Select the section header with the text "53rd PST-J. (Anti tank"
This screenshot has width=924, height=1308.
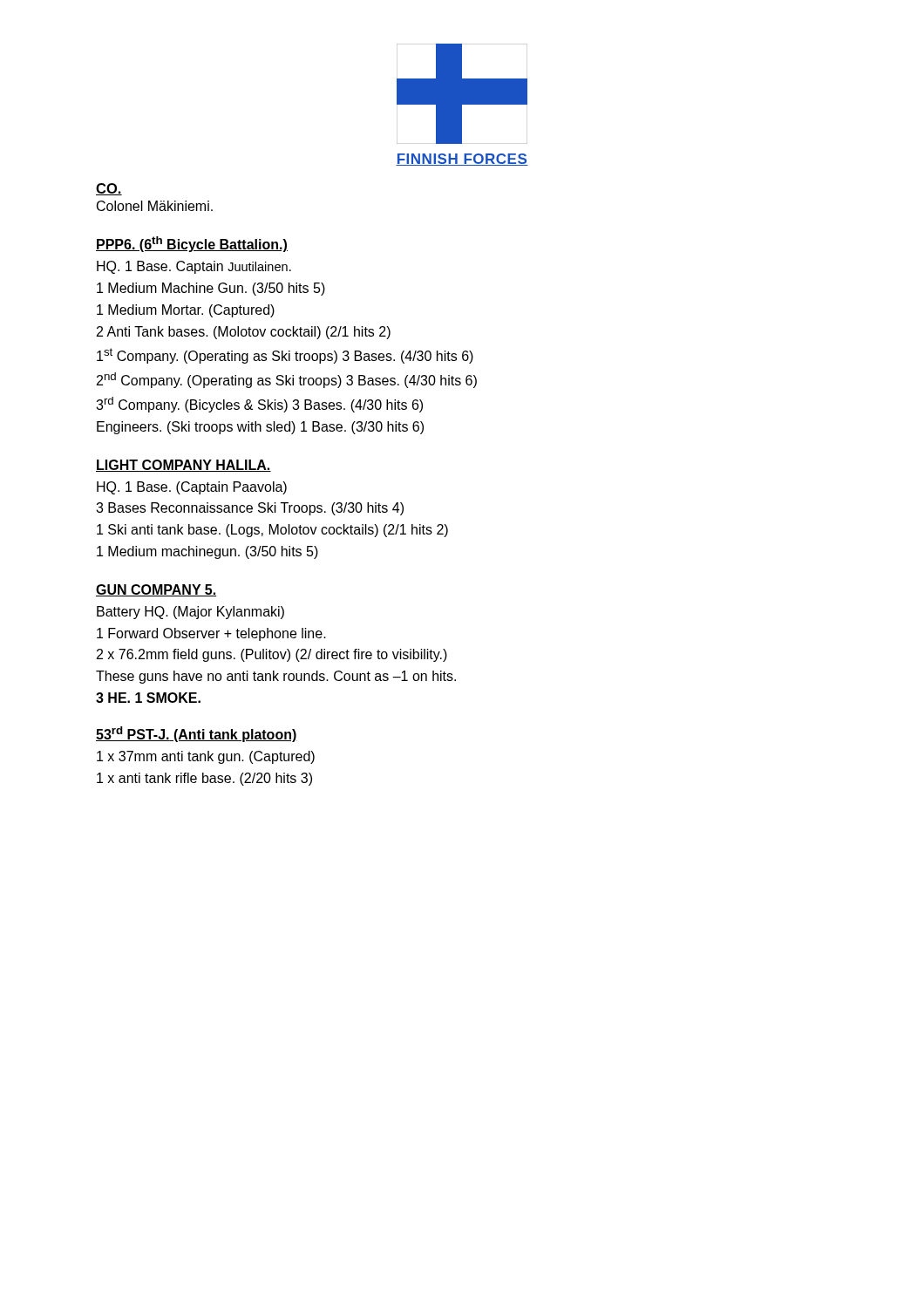196,733
